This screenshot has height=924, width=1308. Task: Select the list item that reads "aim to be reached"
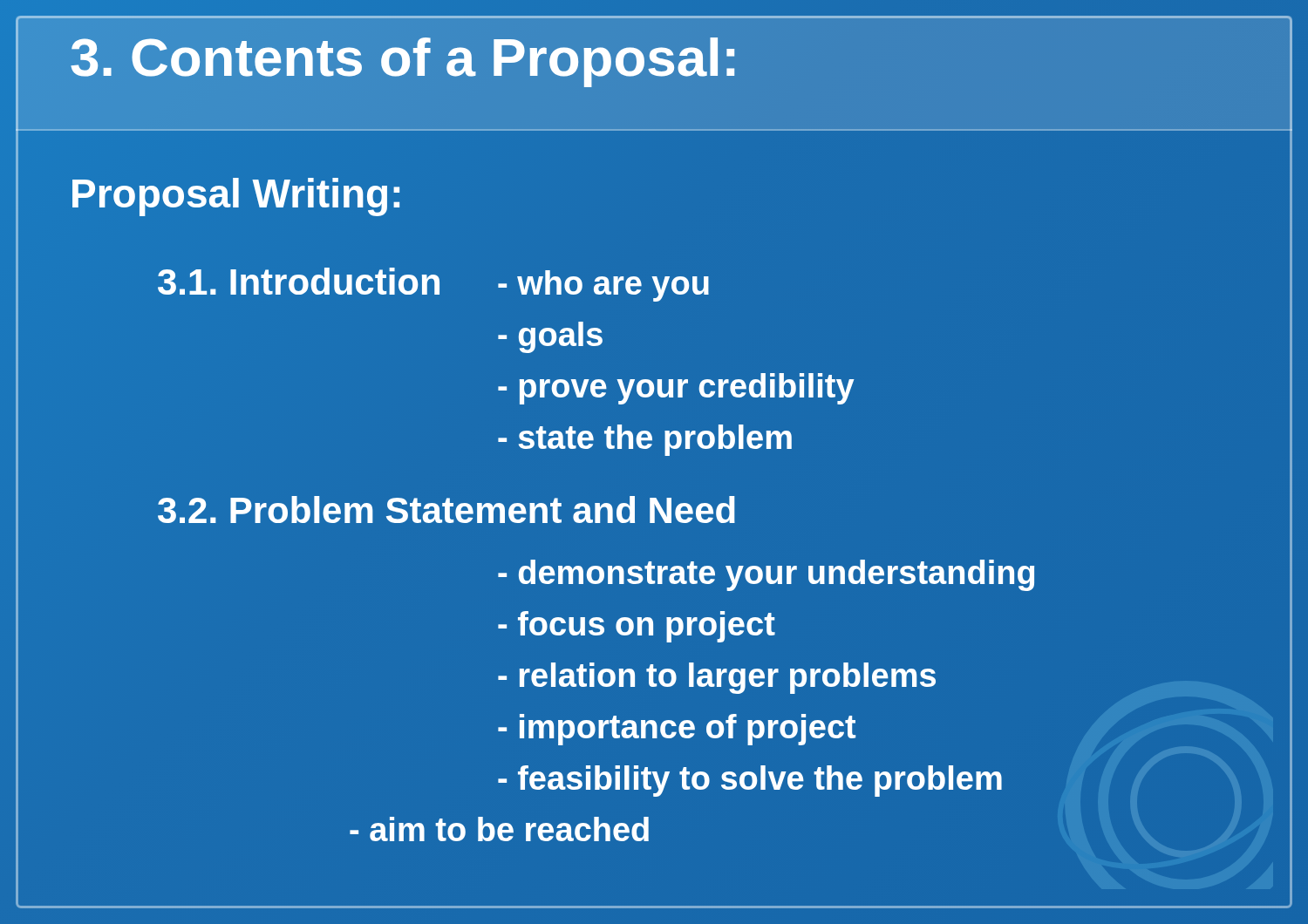[x=500, y=830]
